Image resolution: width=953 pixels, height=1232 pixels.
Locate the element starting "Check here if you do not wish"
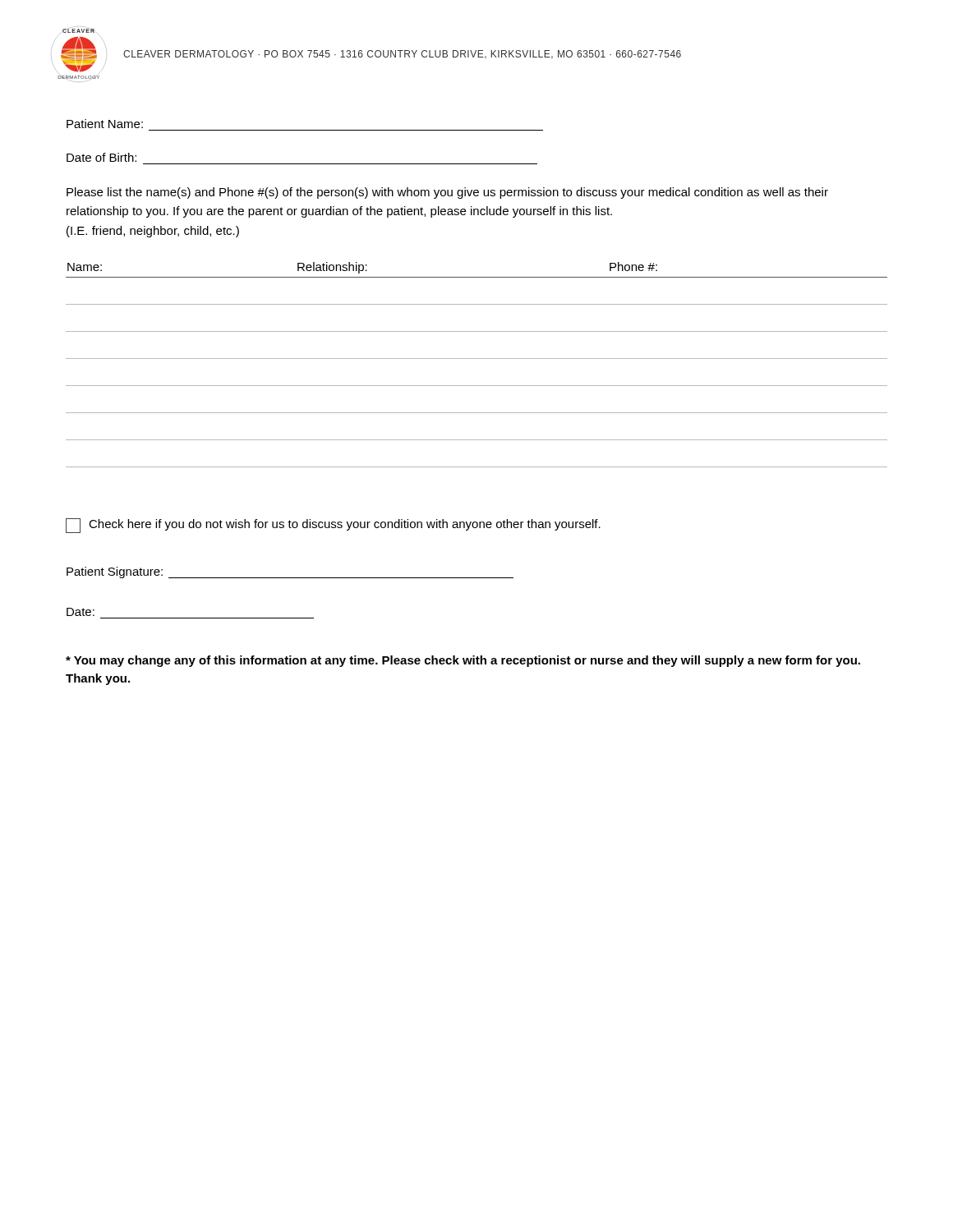[x=333, y=525]
